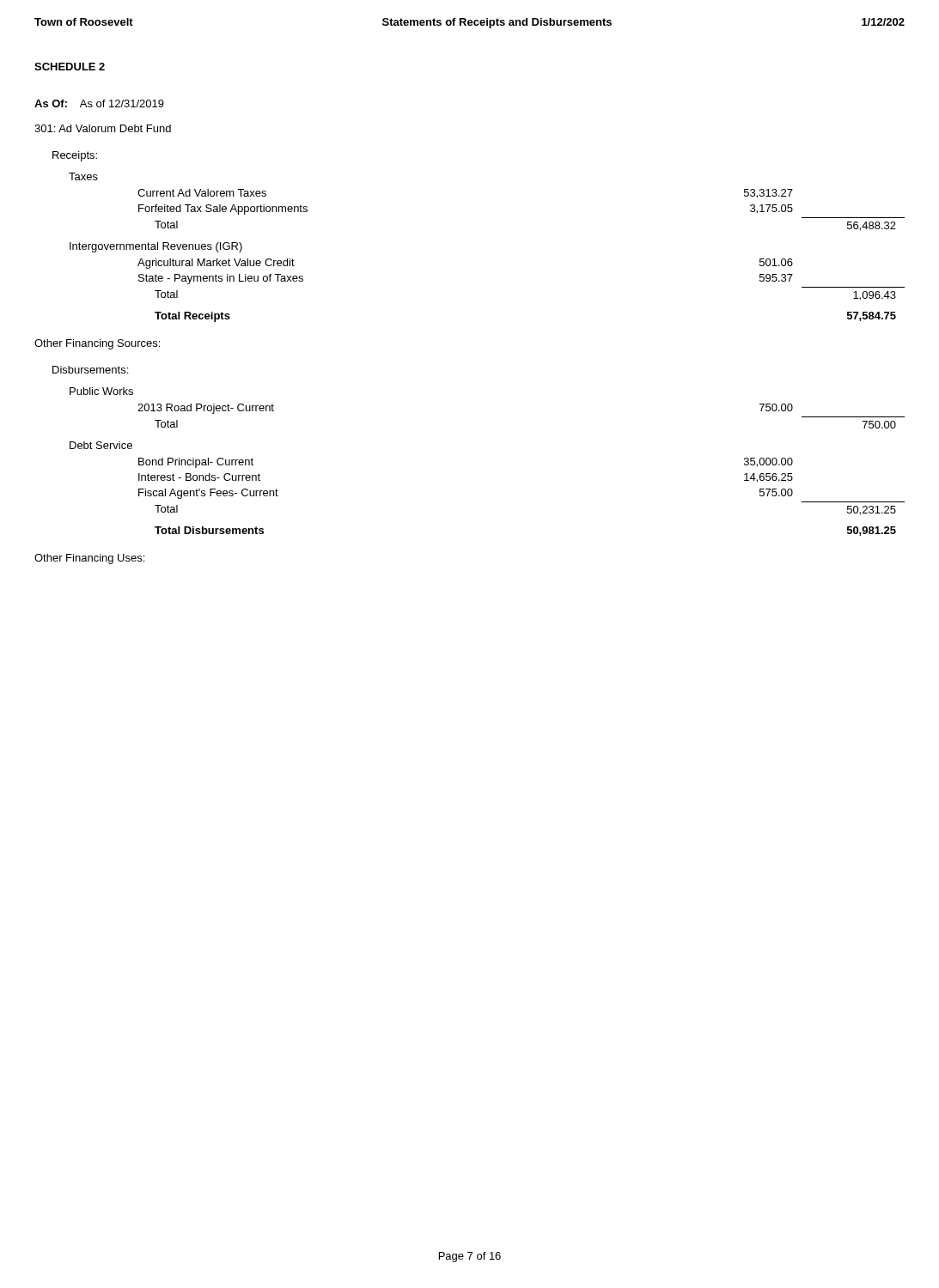This screenshot has width=939, height=1288.
Task: Navigate to the text starting "Forfeited Tax Sale Apportionments 3,175.05"
Action: [224, 209]
